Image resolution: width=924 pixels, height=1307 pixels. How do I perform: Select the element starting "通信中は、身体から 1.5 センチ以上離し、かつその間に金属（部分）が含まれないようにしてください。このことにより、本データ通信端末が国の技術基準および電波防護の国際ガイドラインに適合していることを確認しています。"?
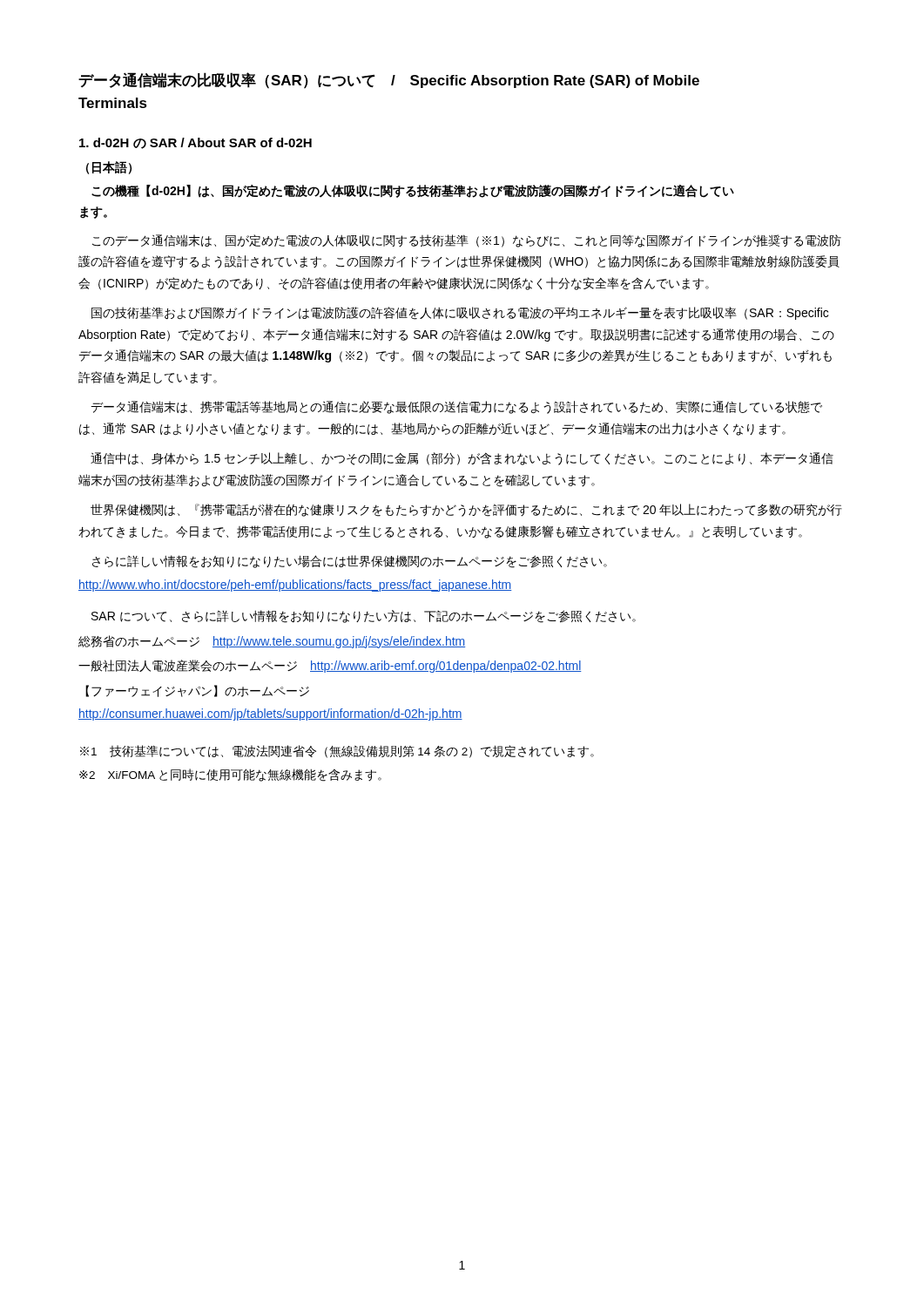(456, 469)
